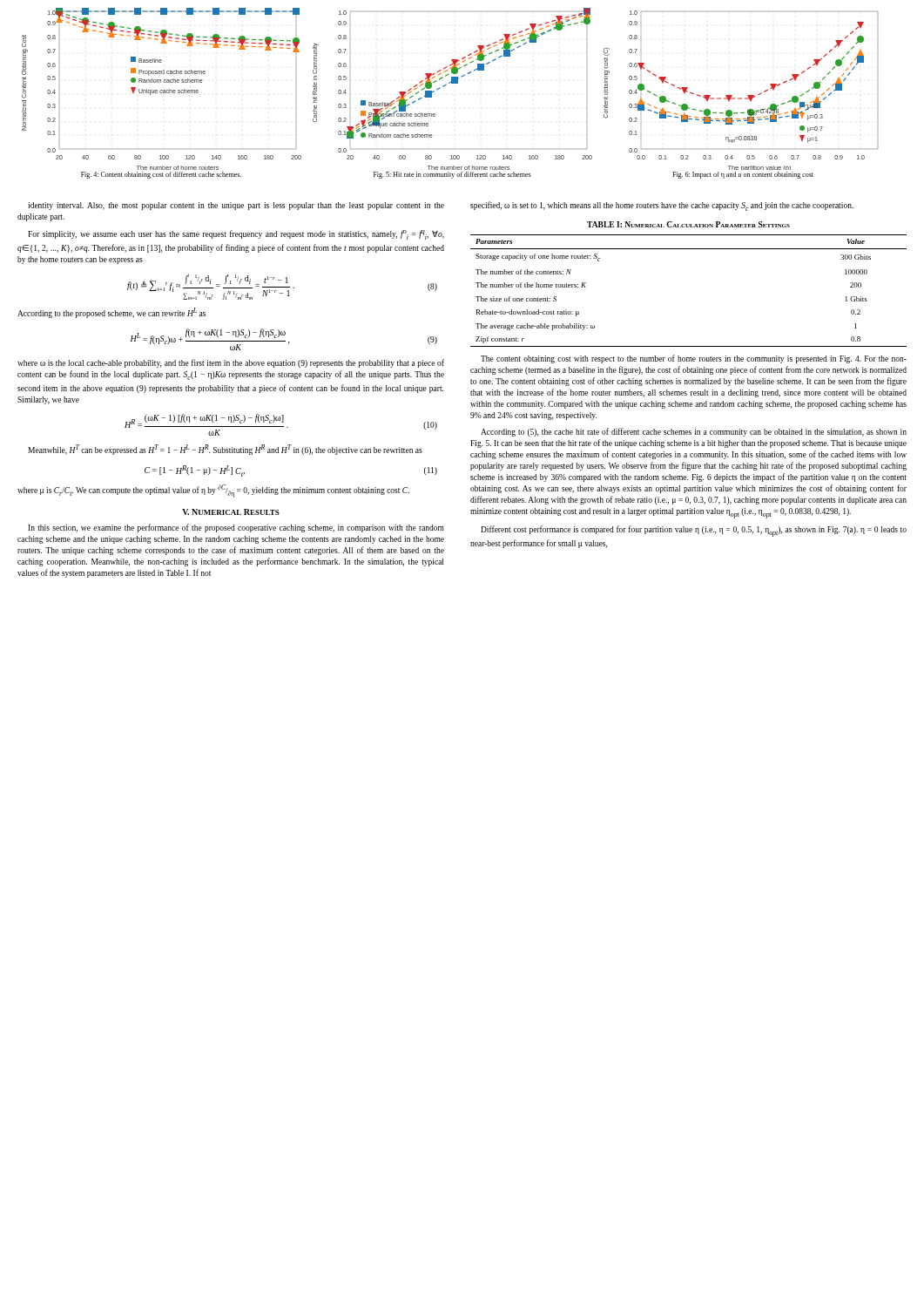The width and height of the screenshot is (924, 1307).
Task: Locate the text block that says "According to (5), the cache hit rate"
Action: click(x=688, y=473)
